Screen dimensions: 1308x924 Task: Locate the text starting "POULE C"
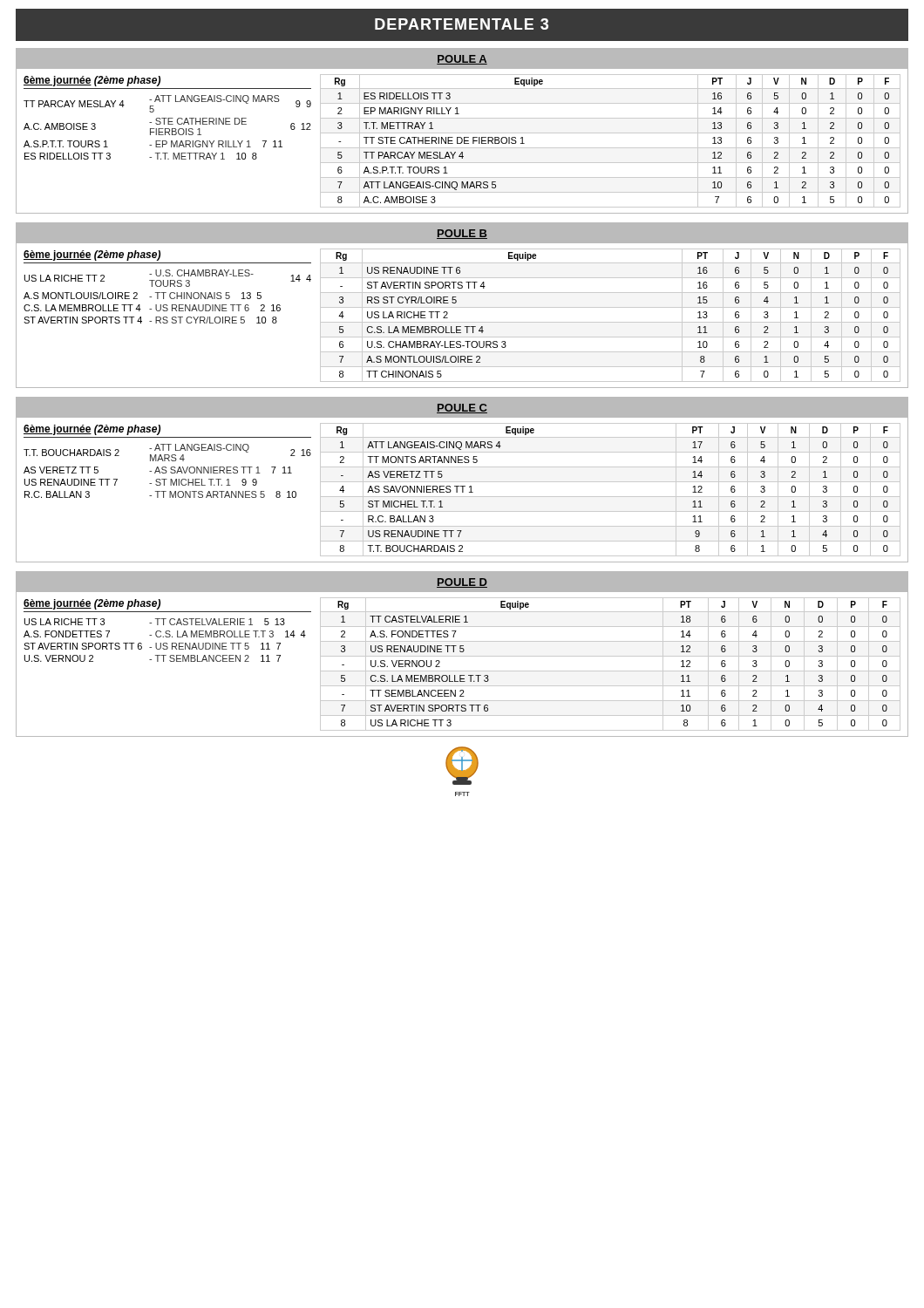(x=462, y=408)
